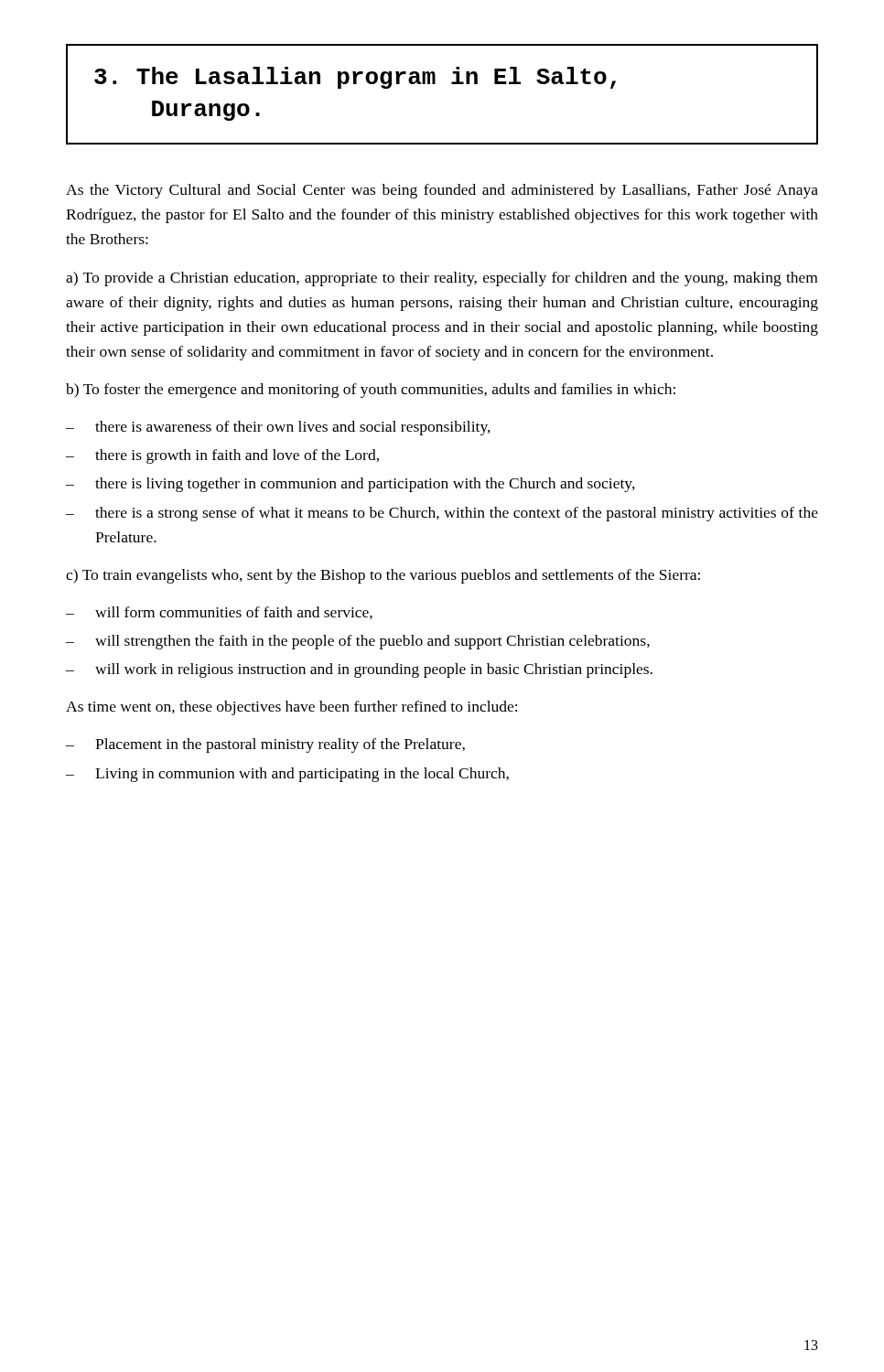Where is the passage that starts "a) To provide a Christian education, appropriate to"?

pyautogui.click(x=442, y=314)
